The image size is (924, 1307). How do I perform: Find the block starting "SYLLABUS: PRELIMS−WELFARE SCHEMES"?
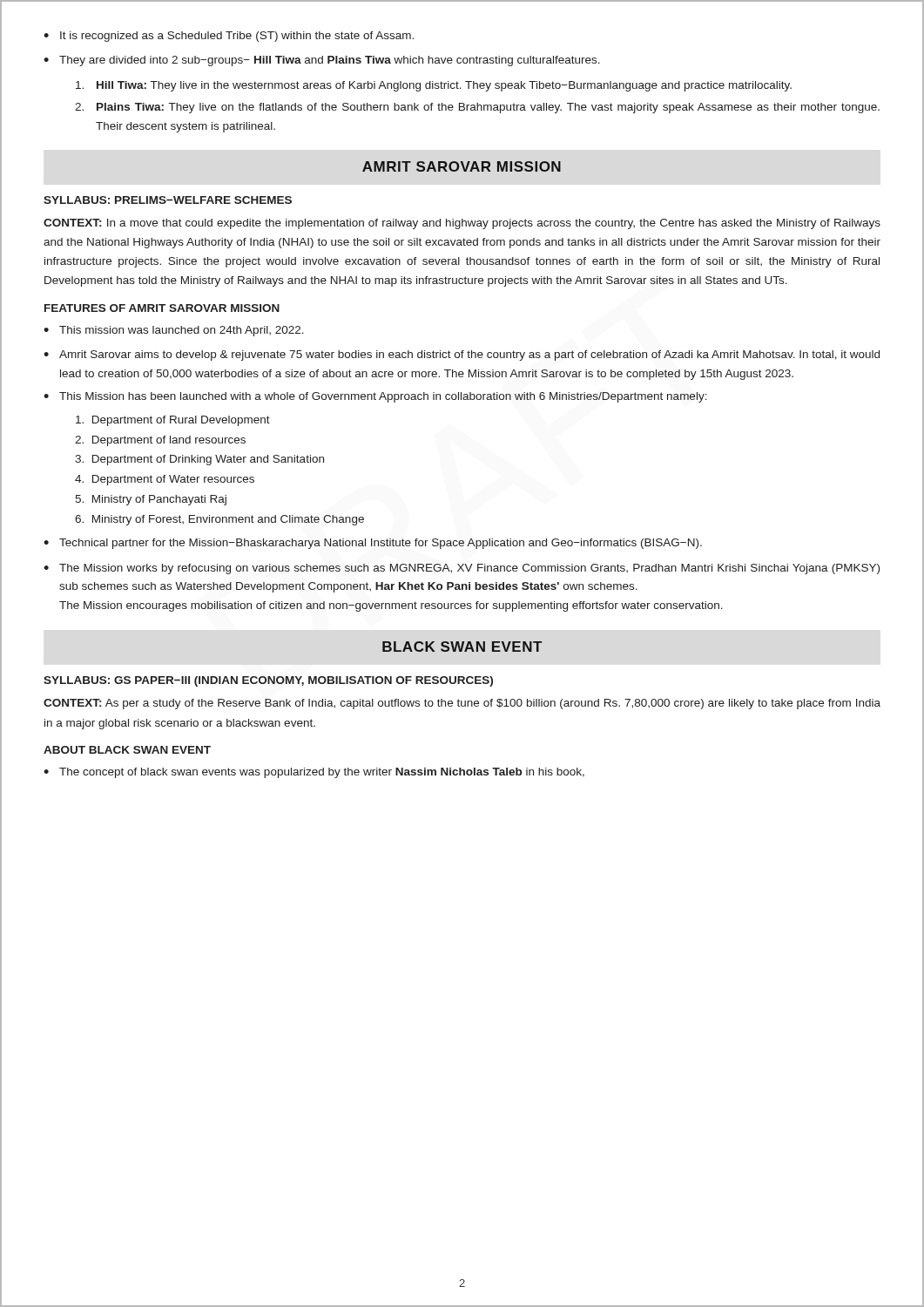pyautogui.click(x=168, y=200)
